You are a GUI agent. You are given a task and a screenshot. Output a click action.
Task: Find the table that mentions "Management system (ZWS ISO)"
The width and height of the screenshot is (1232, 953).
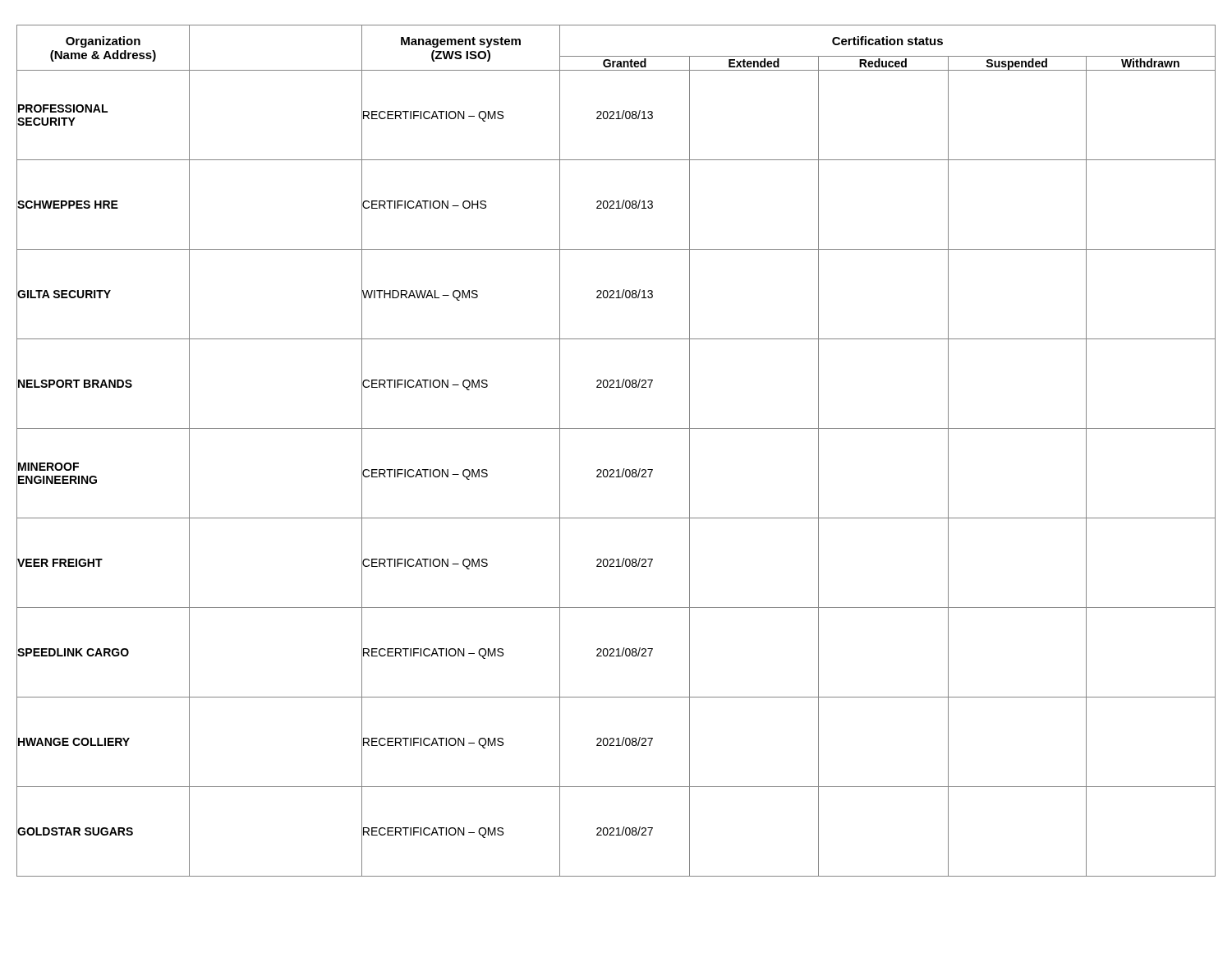(616, 451)
